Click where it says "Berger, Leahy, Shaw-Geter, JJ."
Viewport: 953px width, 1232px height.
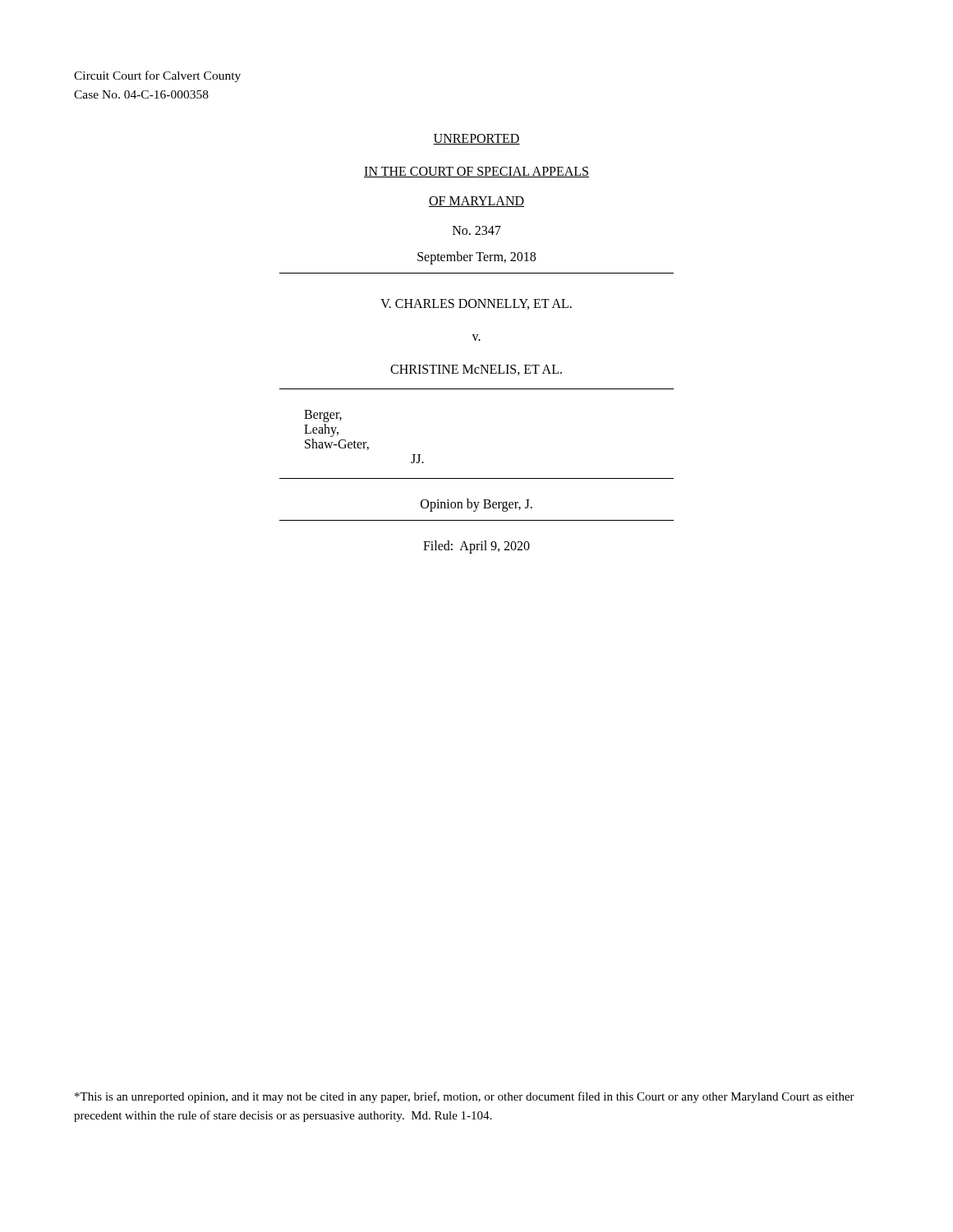coord(364,437)
